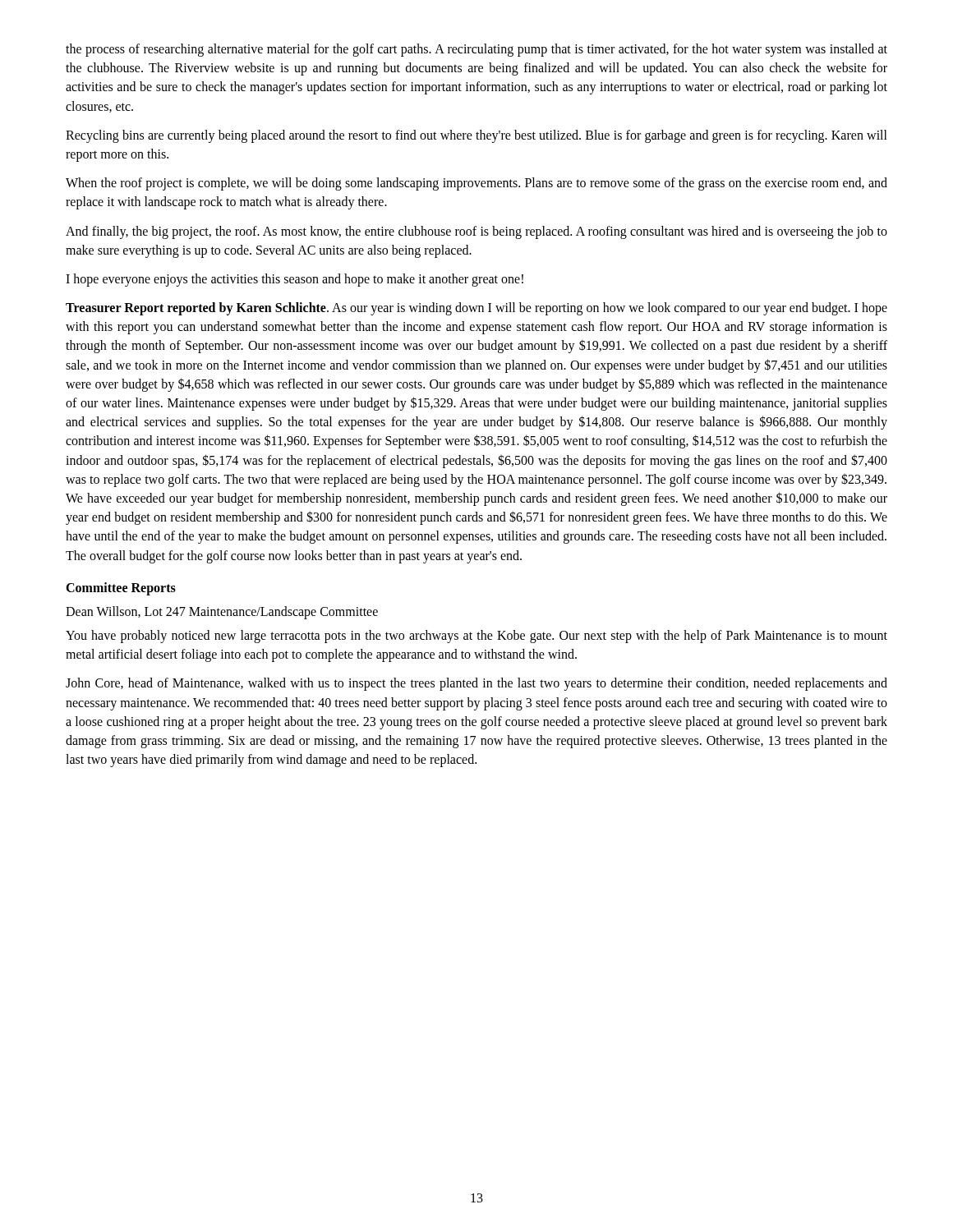Locate the text block containing "the process of researching"
The image size is (953, 1232).
pos(476,77)
